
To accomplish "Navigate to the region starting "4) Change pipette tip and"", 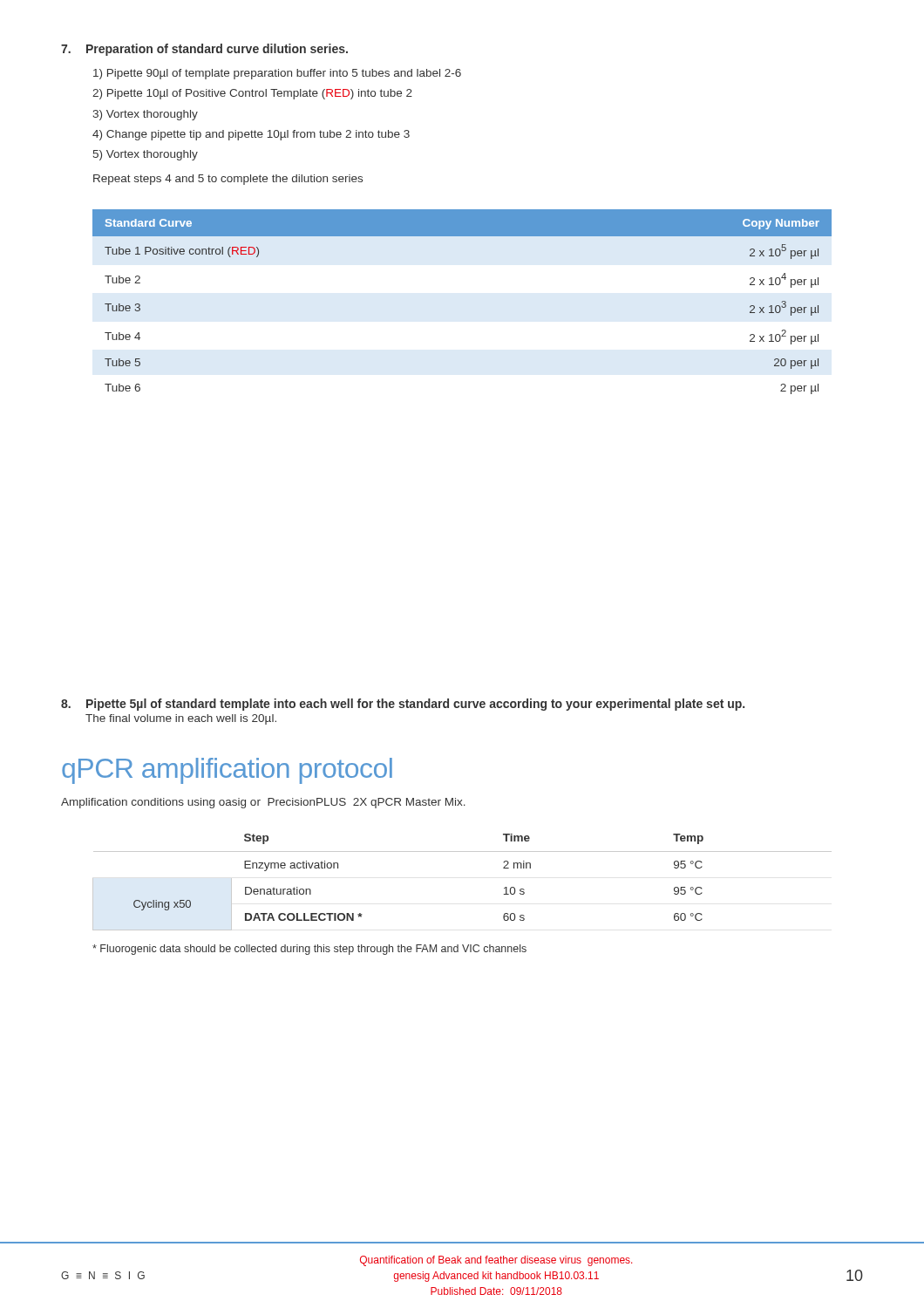I will tap(251, 134).
